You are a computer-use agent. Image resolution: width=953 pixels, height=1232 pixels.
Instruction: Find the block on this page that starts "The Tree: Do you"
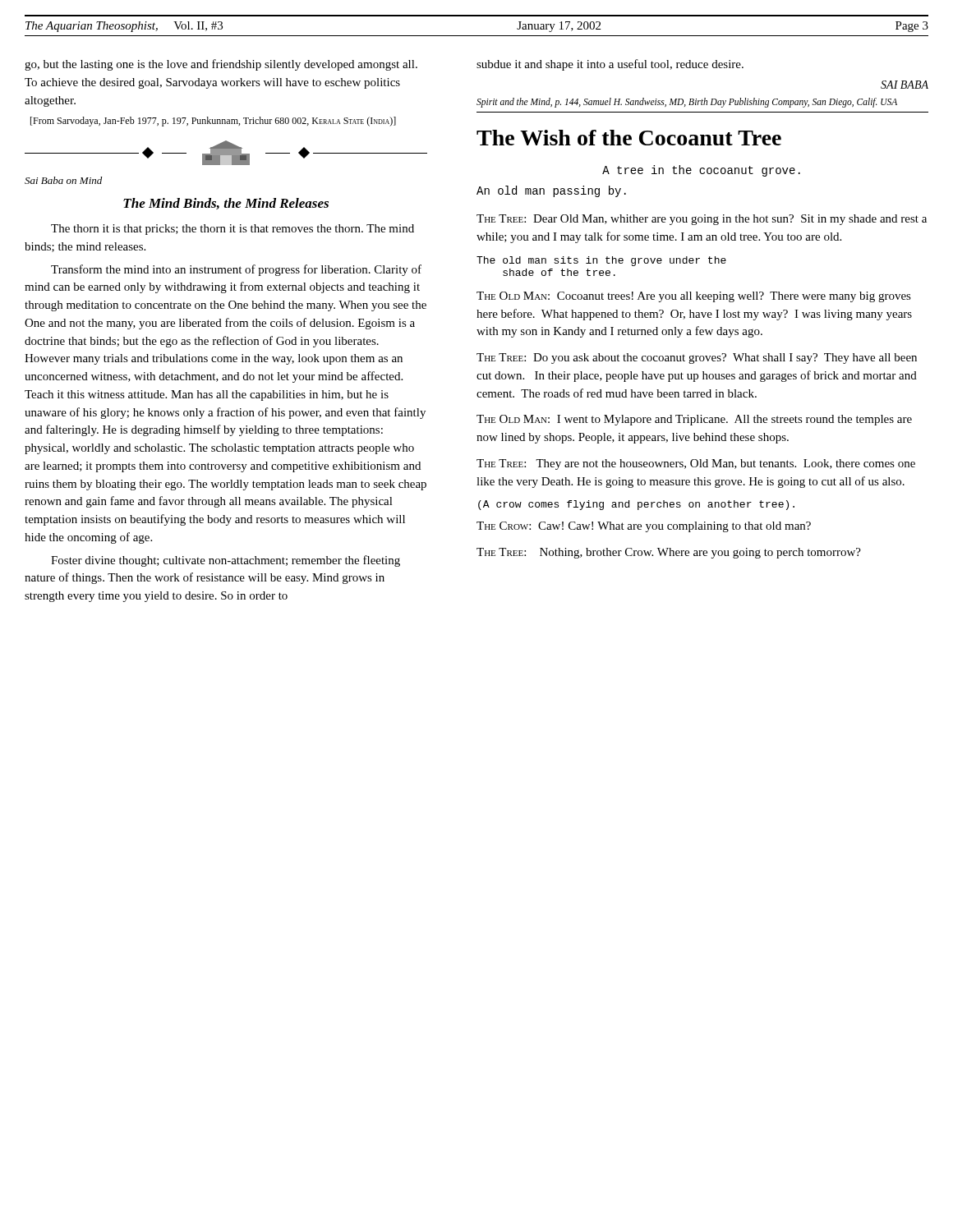pos(697,375)
